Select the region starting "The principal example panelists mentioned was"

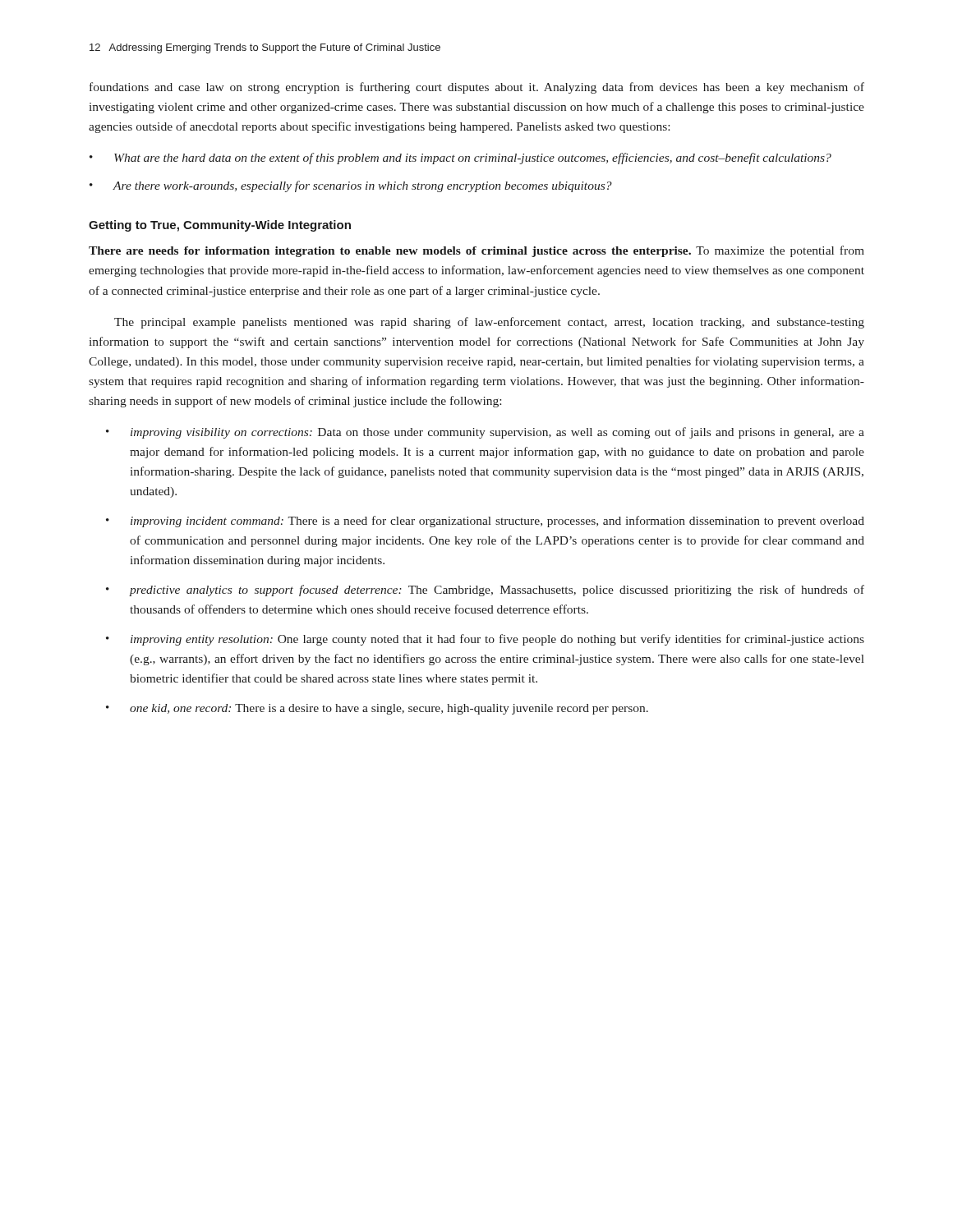tap(476, 361)
